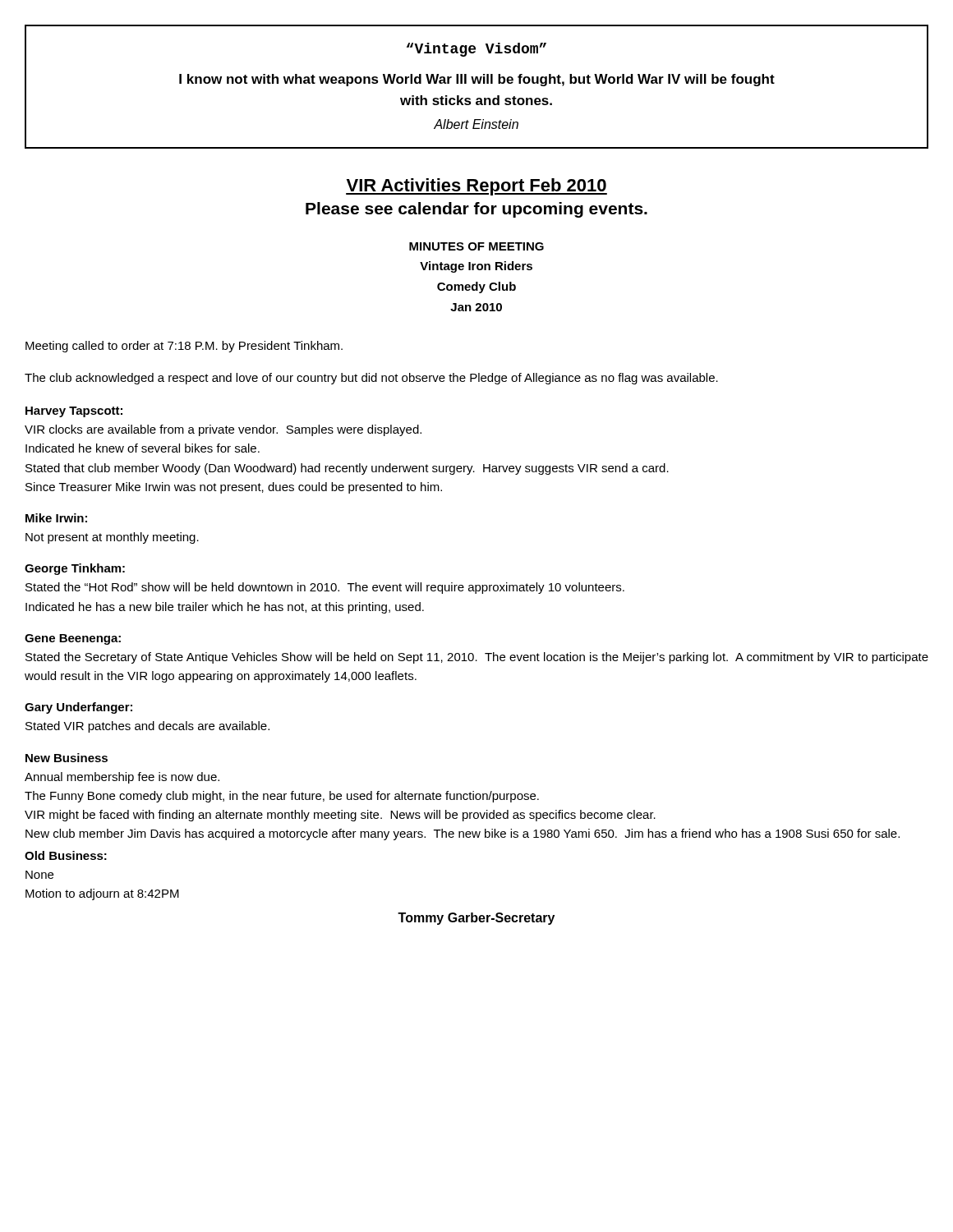
Task: Point to "Gene Beenenga:"
Action: coord(73,638)
